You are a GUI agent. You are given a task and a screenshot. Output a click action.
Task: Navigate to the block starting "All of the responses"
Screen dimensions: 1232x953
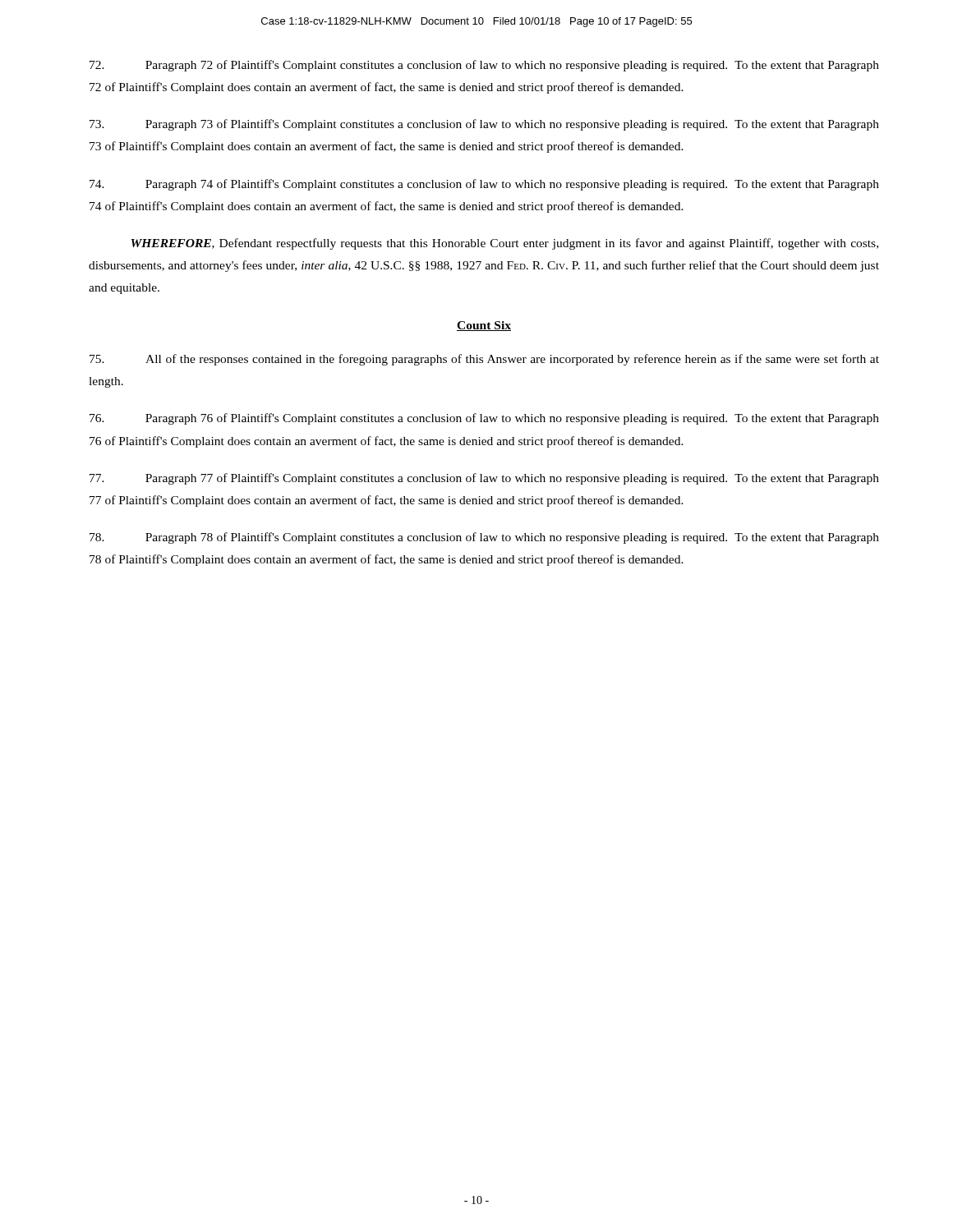click(484, 368)
